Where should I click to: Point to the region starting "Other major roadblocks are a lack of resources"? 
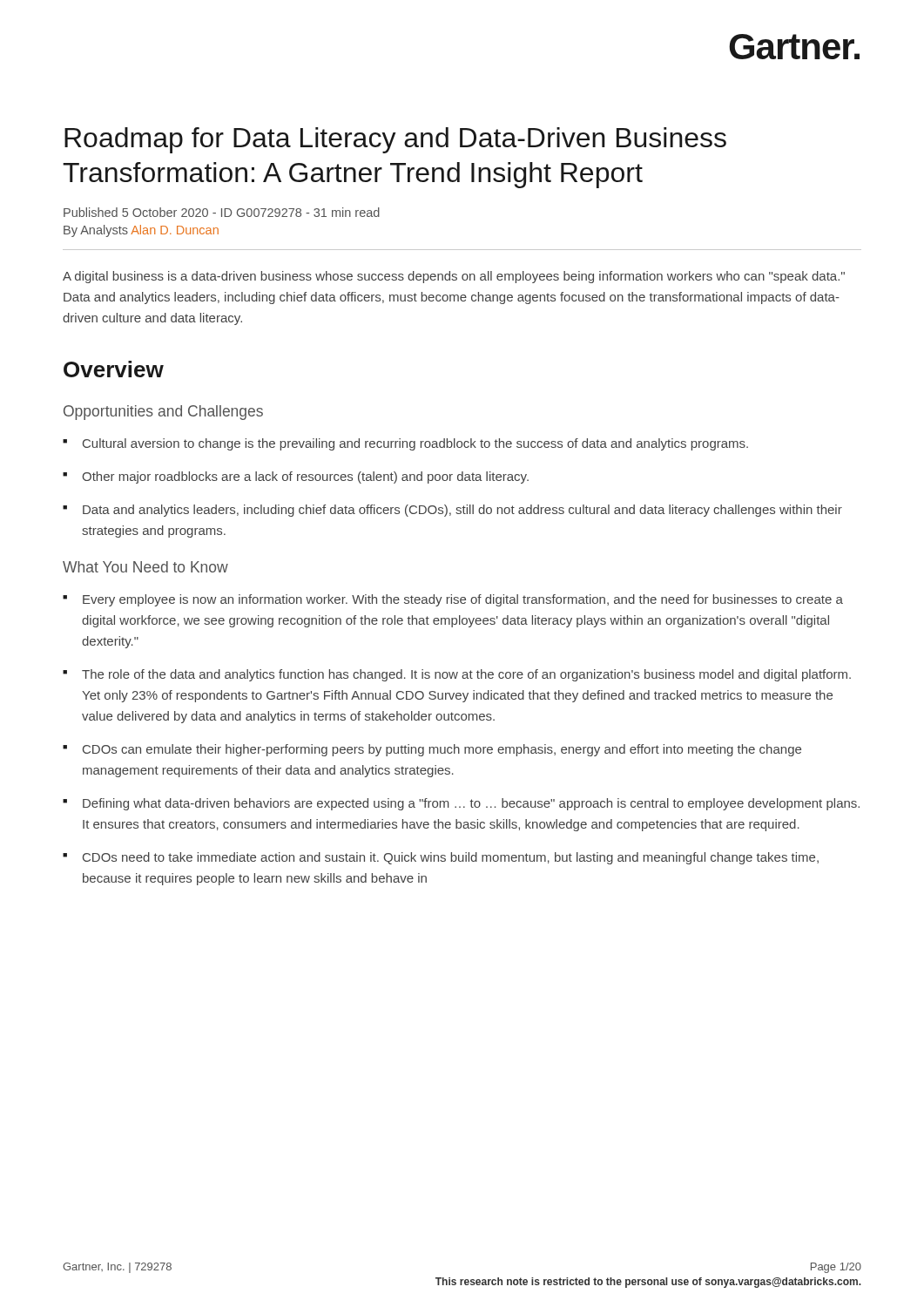pos(306,476)
